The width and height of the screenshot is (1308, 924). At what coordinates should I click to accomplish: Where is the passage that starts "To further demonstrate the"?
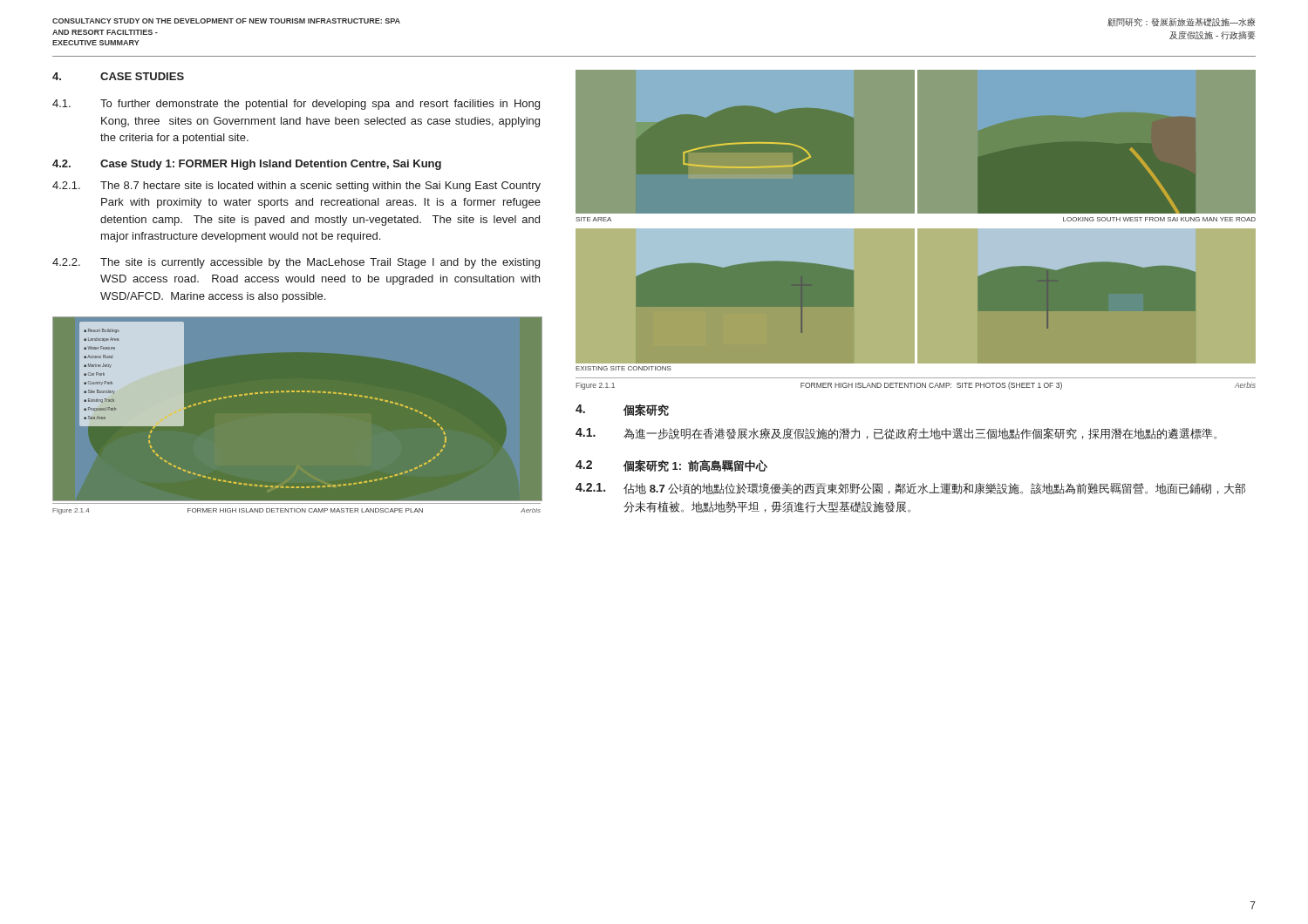pyautogui.click(x=320, y=120)
